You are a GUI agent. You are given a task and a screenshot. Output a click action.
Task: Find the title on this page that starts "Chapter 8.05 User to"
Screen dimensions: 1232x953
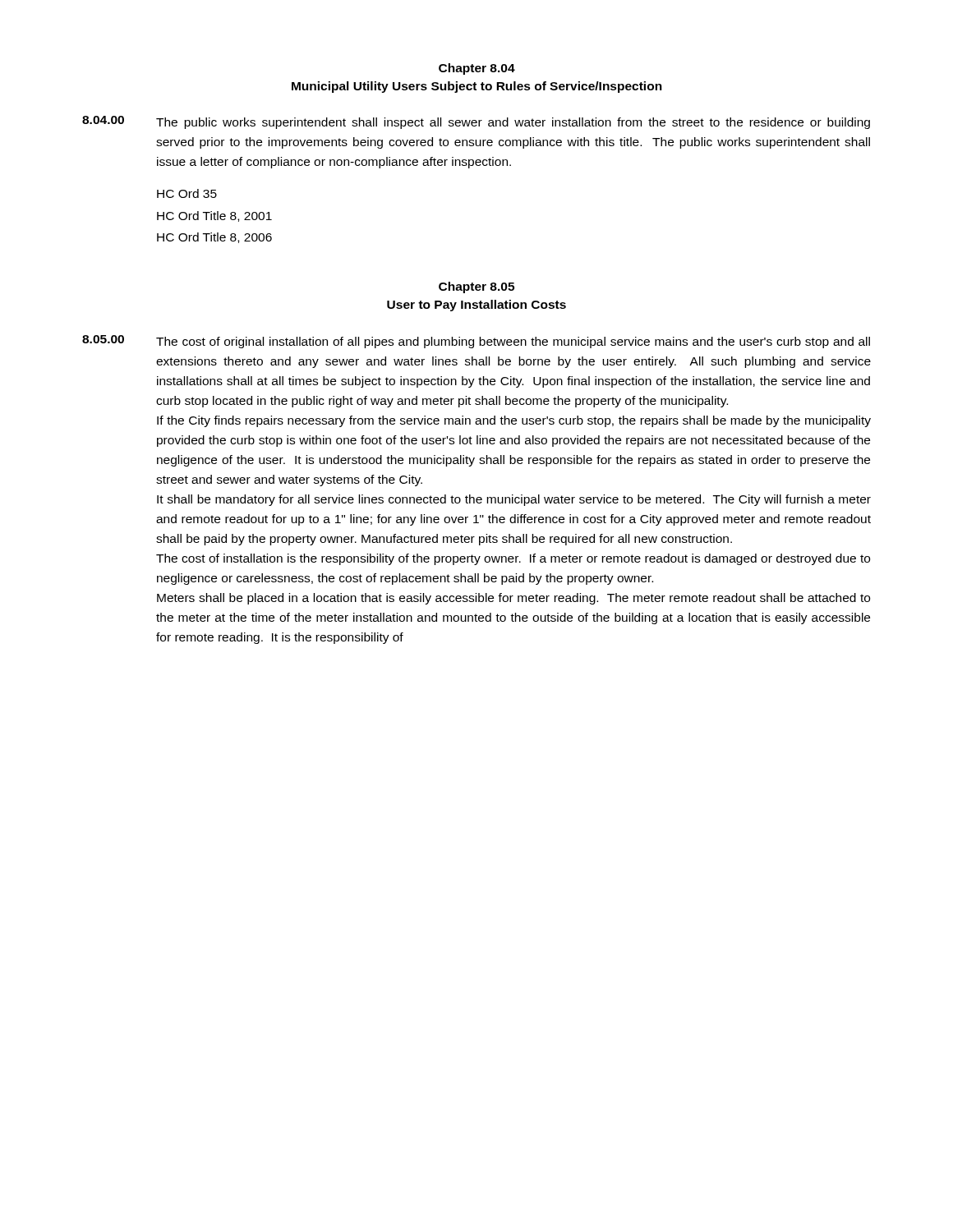click(x=476, y=296)
